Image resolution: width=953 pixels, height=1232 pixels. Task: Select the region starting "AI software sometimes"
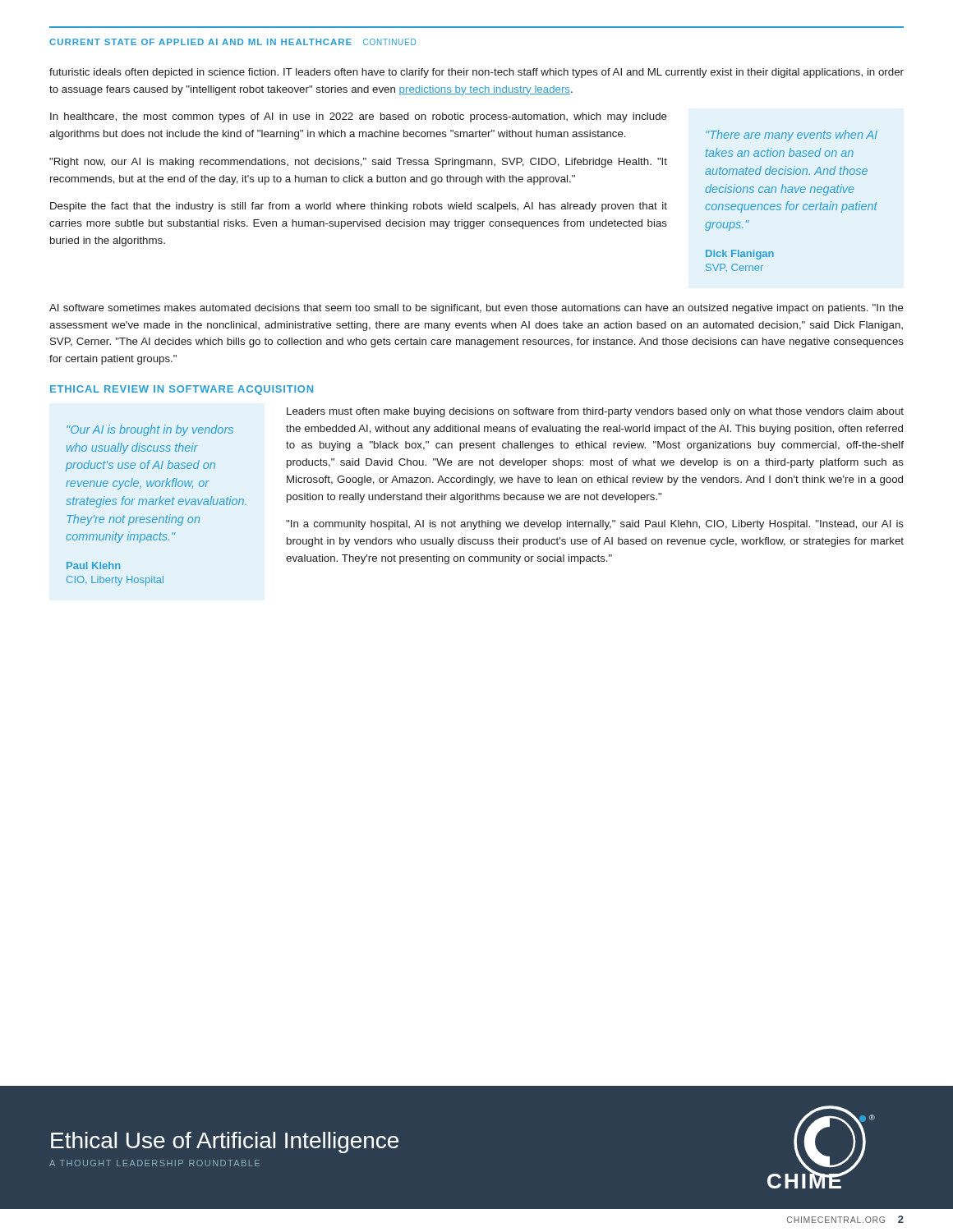(476, 333)
